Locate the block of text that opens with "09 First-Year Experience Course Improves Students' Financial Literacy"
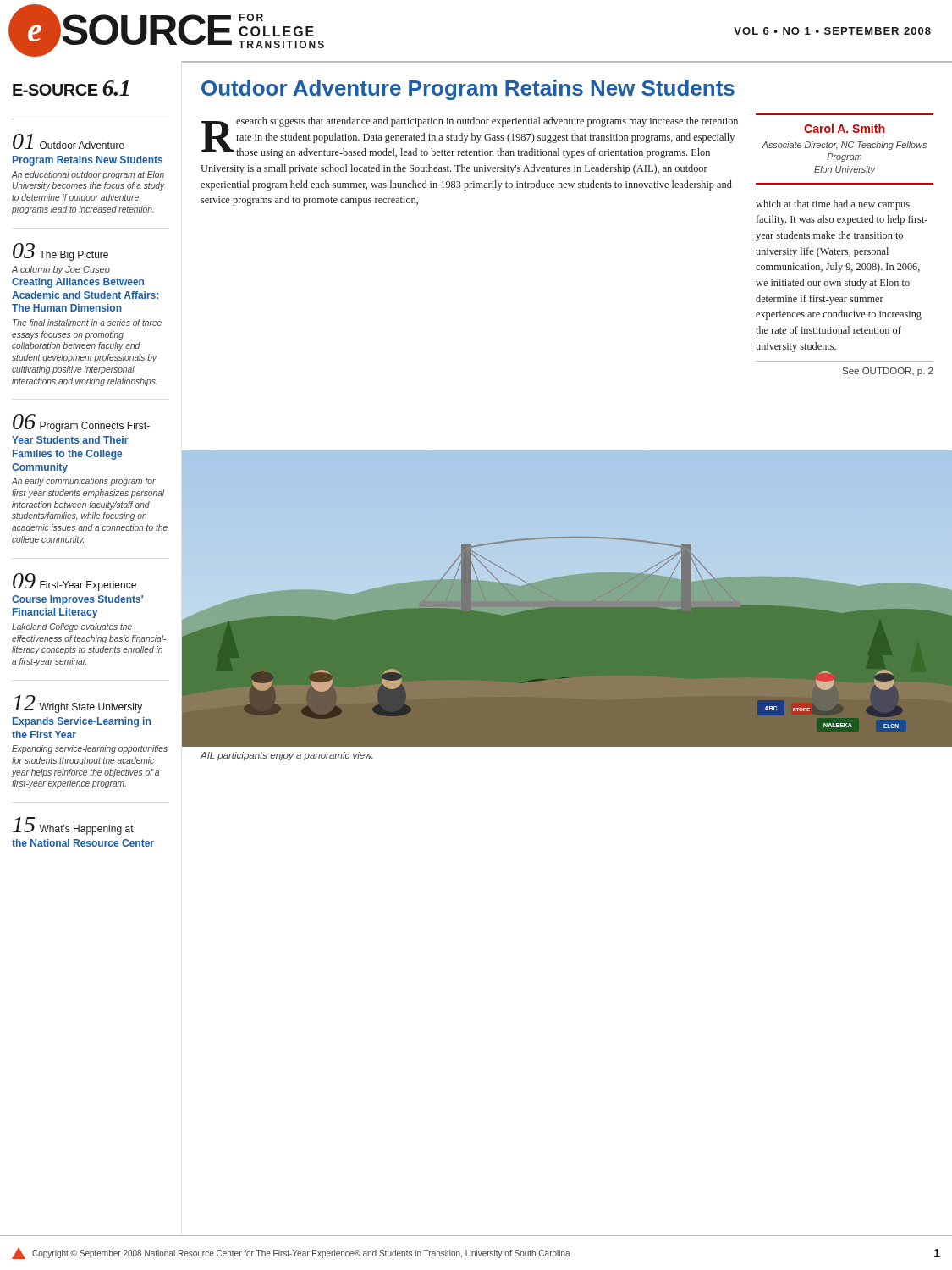 point(91,618)
